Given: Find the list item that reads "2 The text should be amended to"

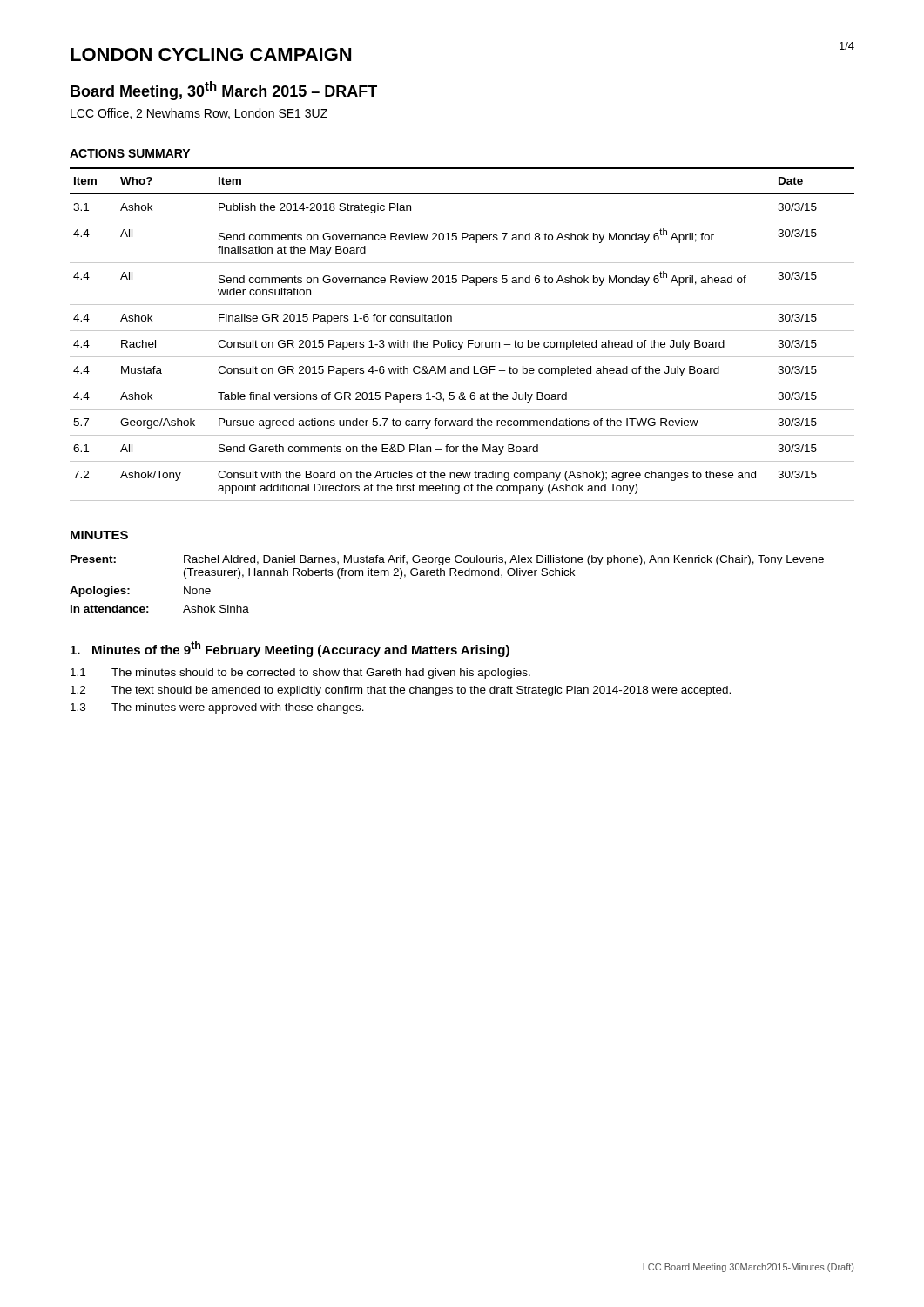Looking at the screenshot, I should point(462,690).
